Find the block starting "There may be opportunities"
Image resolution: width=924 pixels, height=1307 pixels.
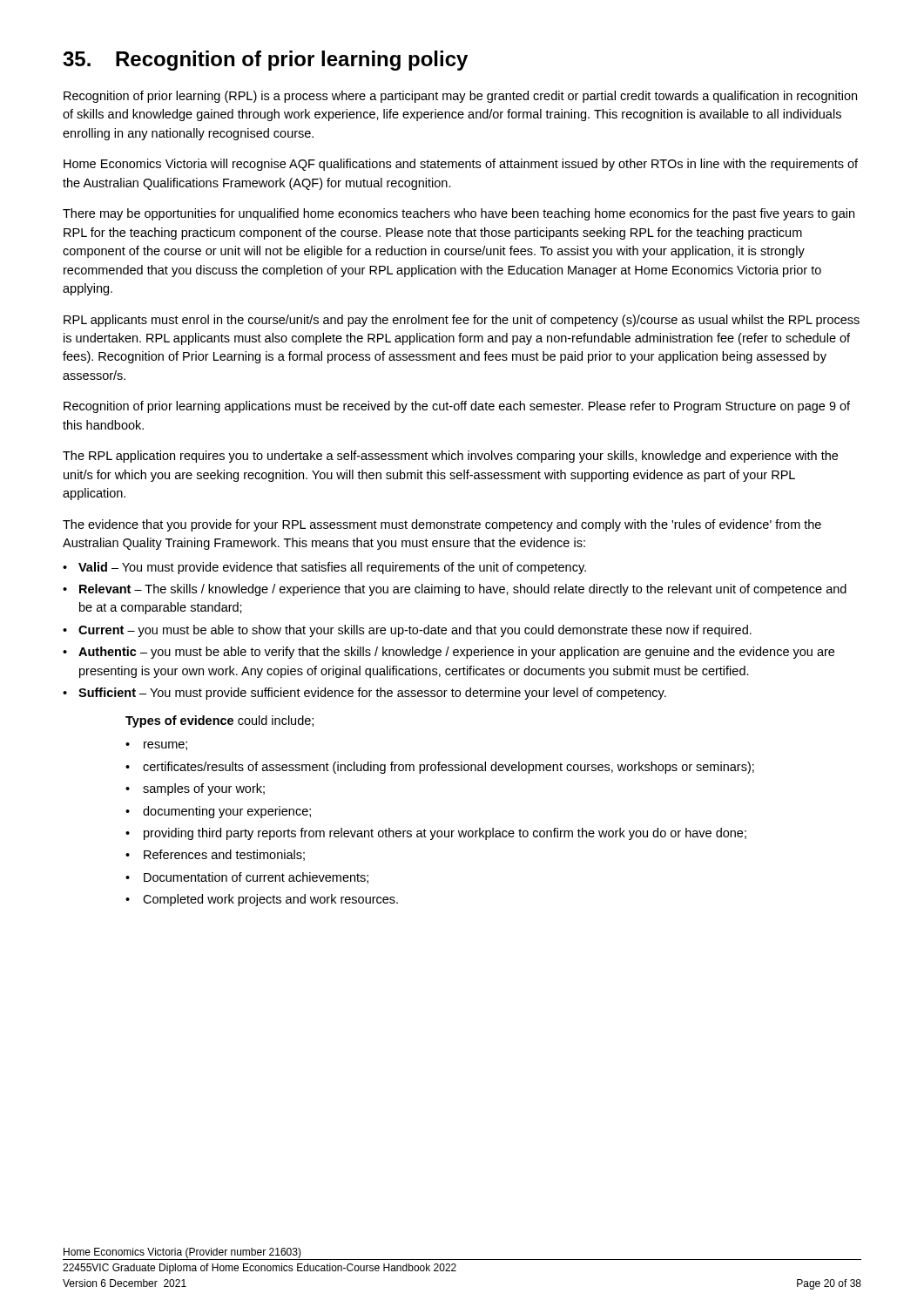462,252
